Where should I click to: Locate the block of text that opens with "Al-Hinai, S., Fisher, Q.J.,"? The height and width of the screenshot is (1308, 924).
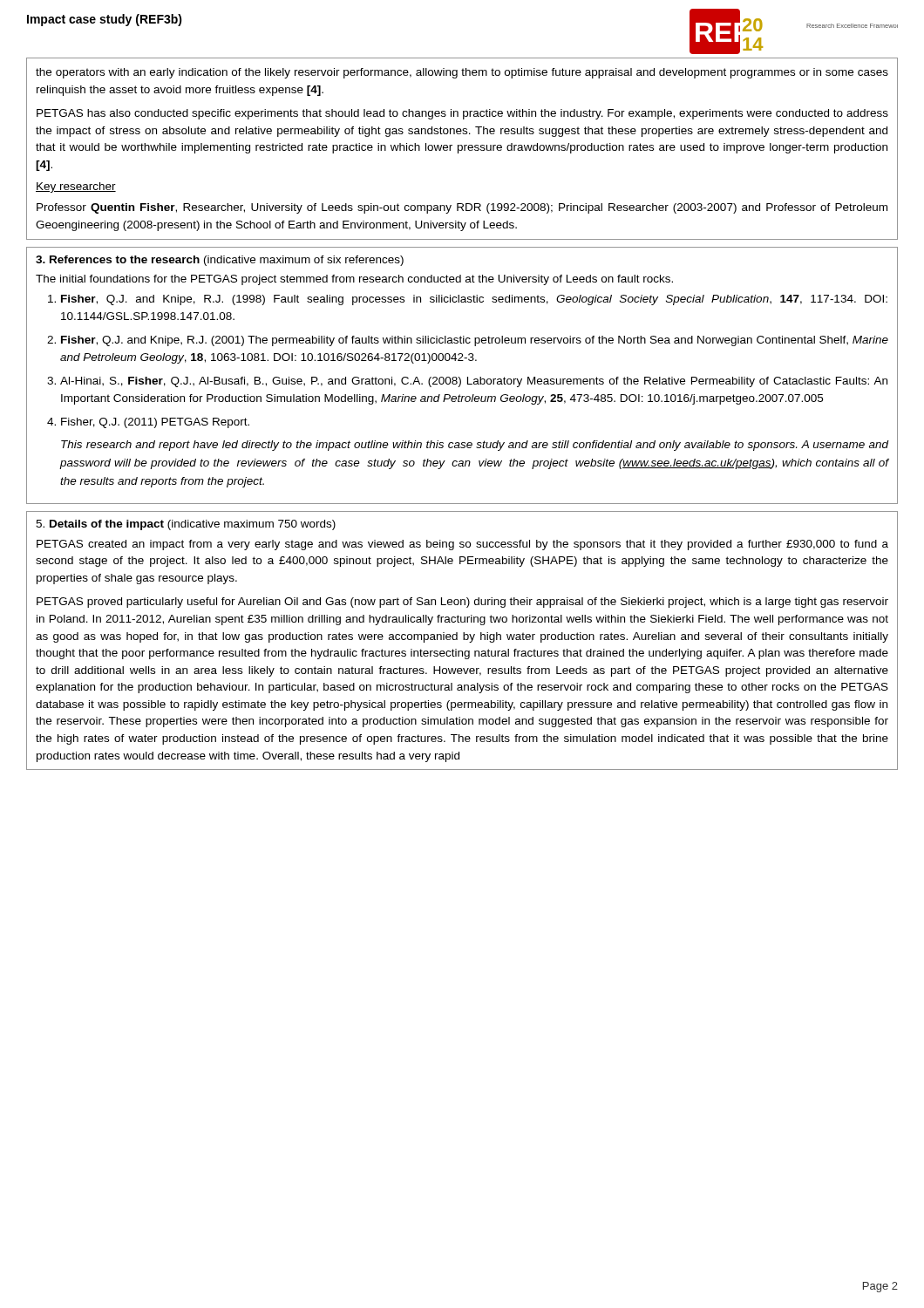point(474,389)
